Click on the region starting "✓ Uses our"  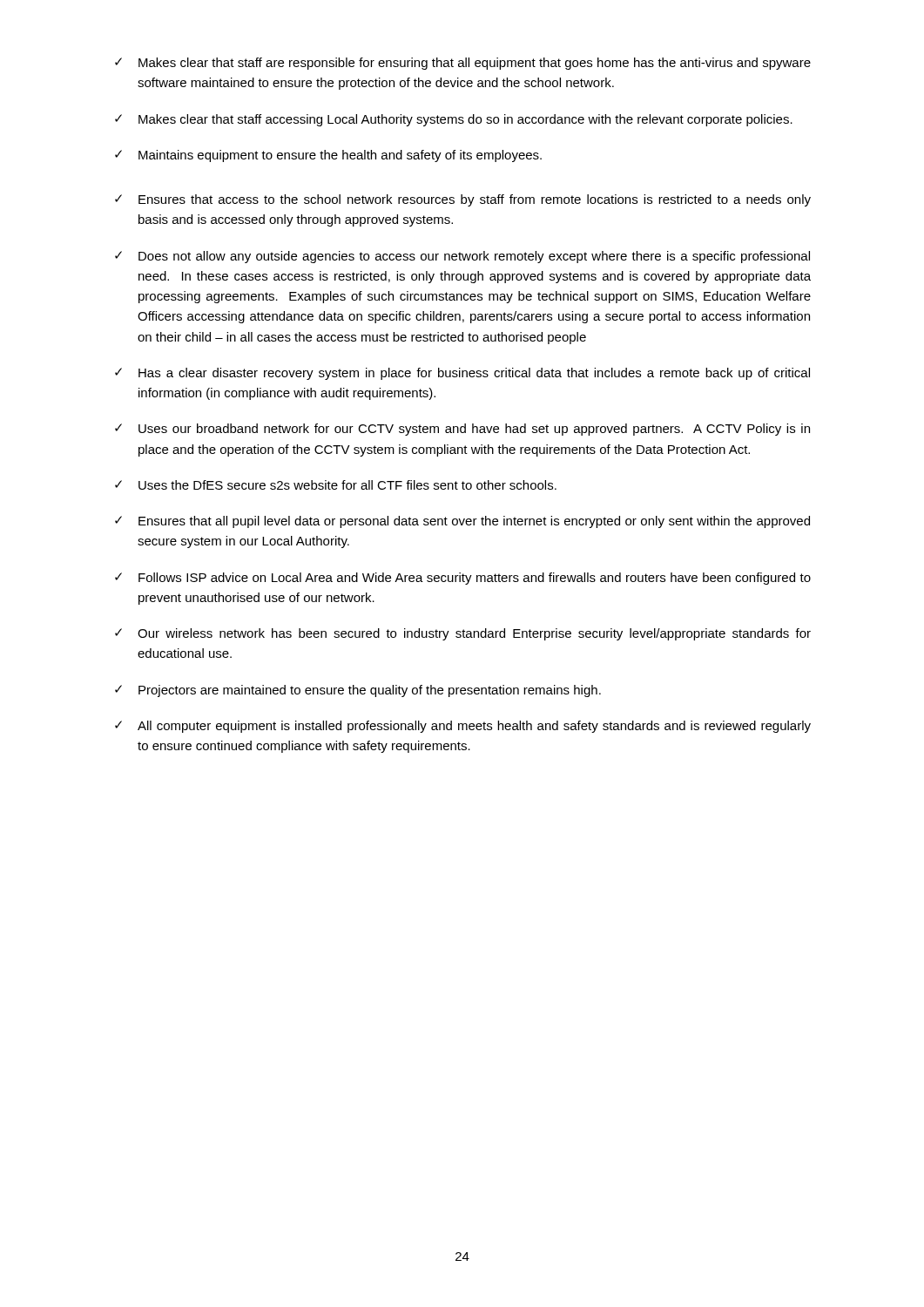(x=462, y=439)
